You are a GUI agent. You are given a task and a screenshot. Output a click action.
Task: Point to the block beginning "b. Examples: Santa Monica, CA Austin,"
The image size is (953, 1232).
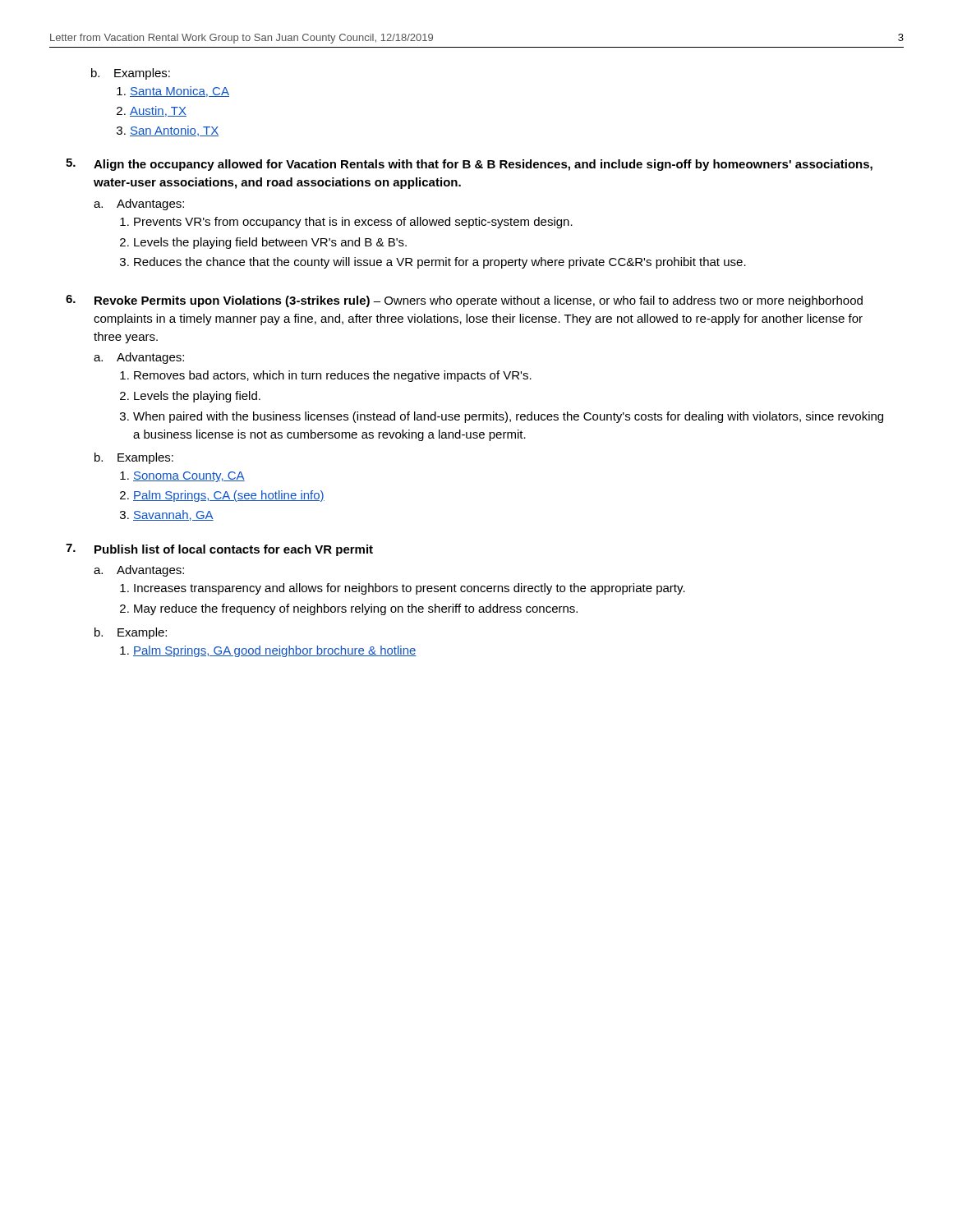160,103
